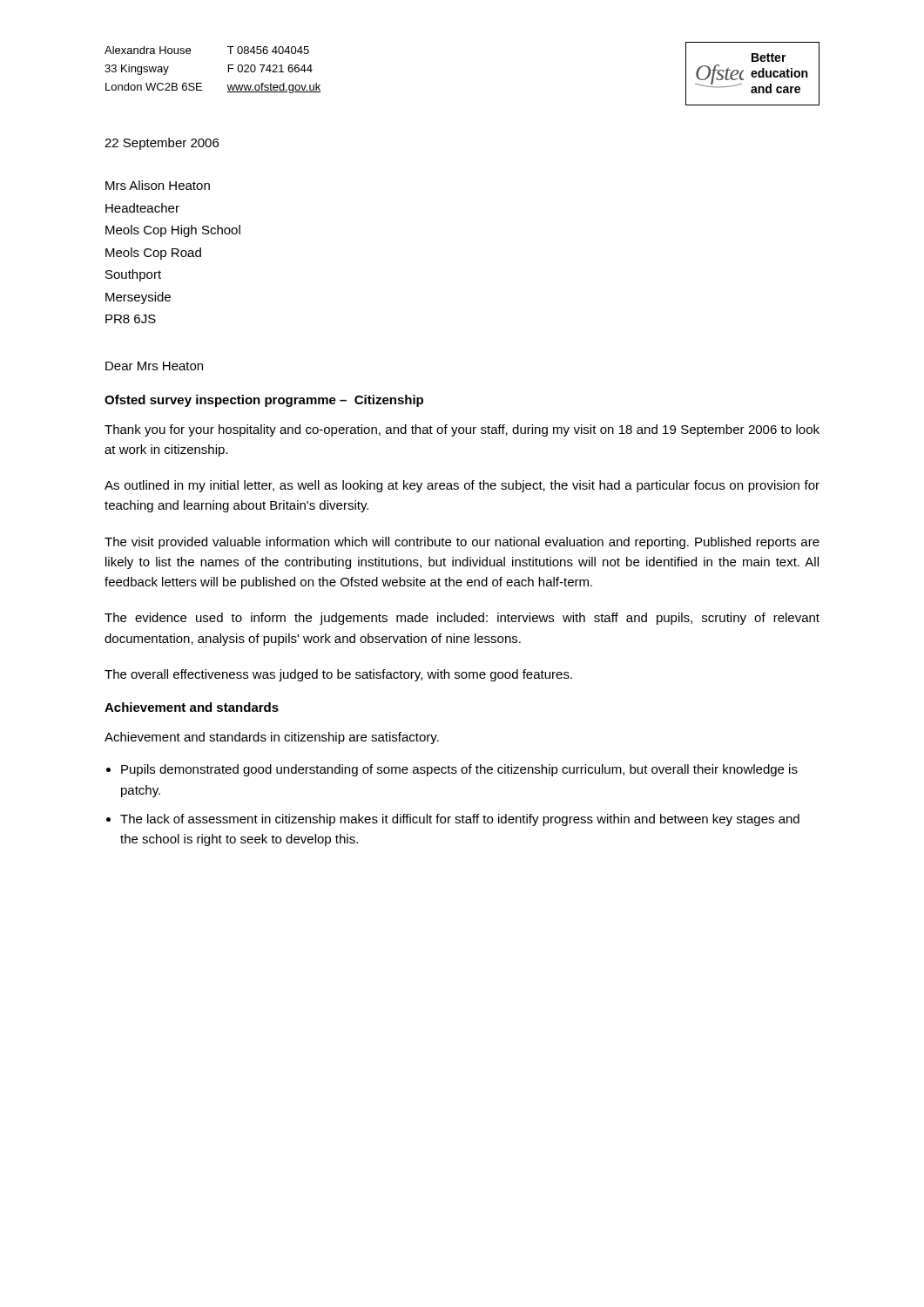Find the text starting "Thank you for your hospitality and"
The height and width of the screenshot is (1307, 924).
click(x=462, y=439)
